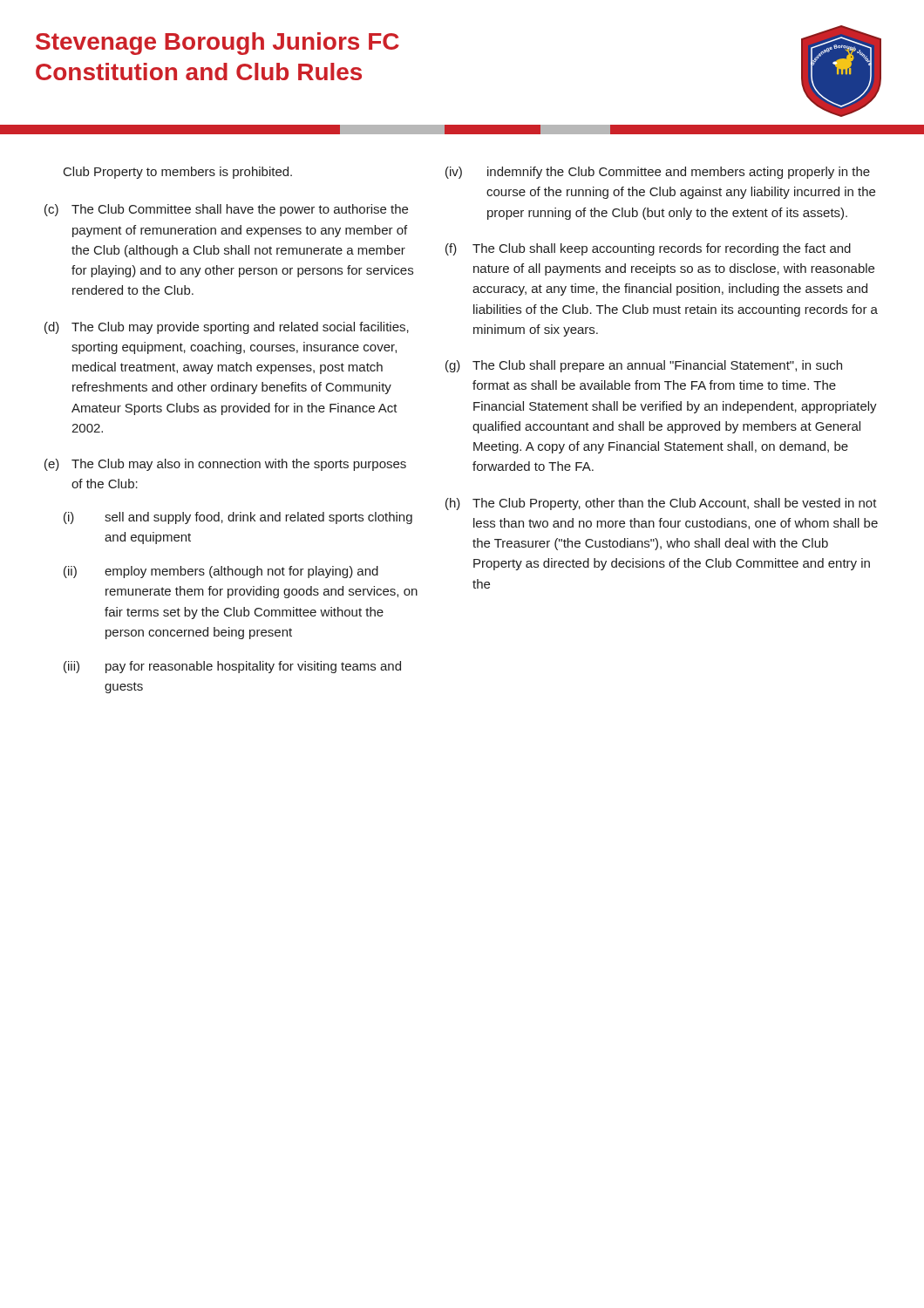Locate the element starting "Club Property to members is prohibited."

point(178,171)
